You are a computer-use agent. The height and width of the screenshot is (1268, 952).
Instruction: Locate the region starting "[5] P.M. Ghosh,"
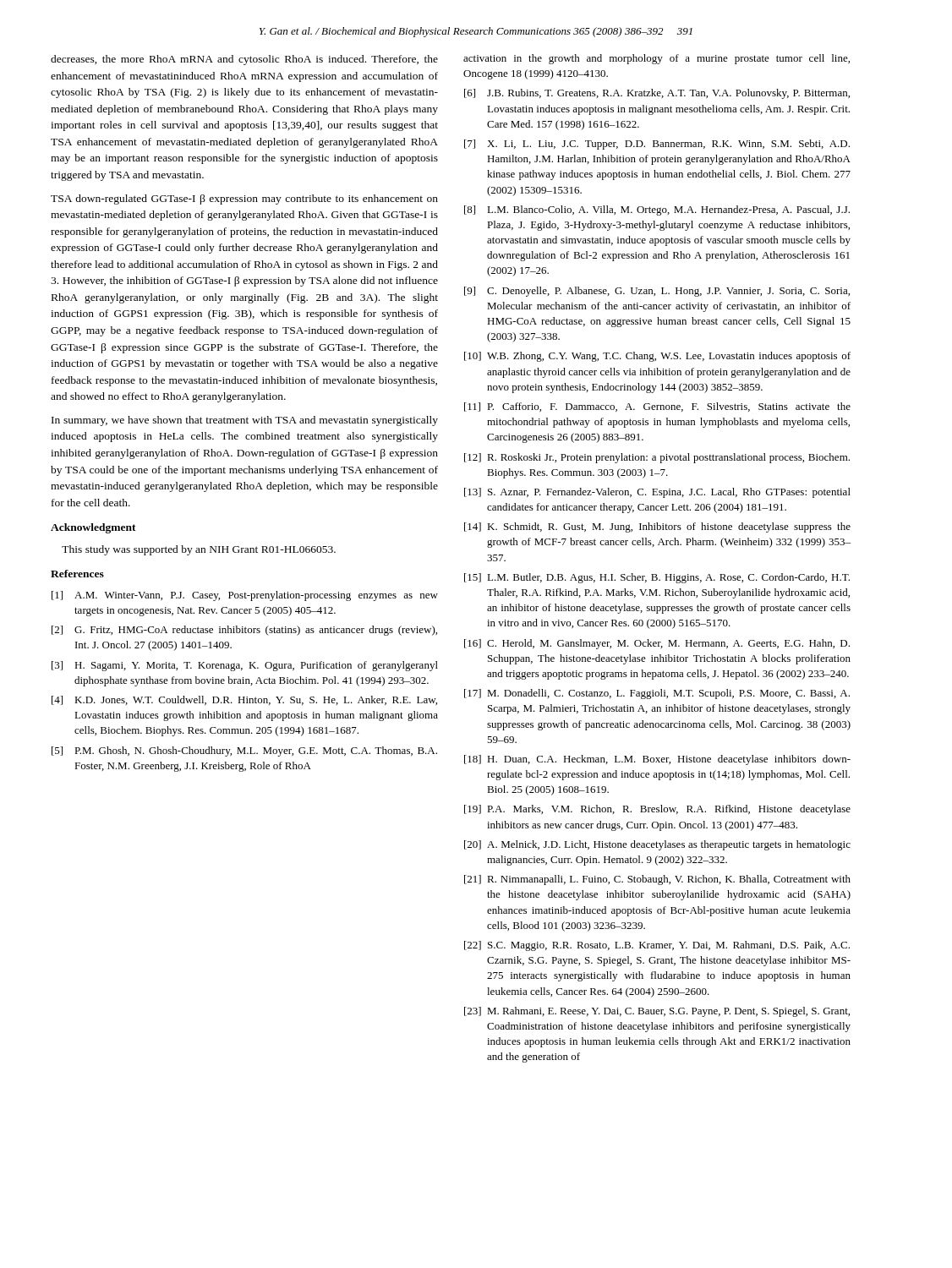point(244,758)
